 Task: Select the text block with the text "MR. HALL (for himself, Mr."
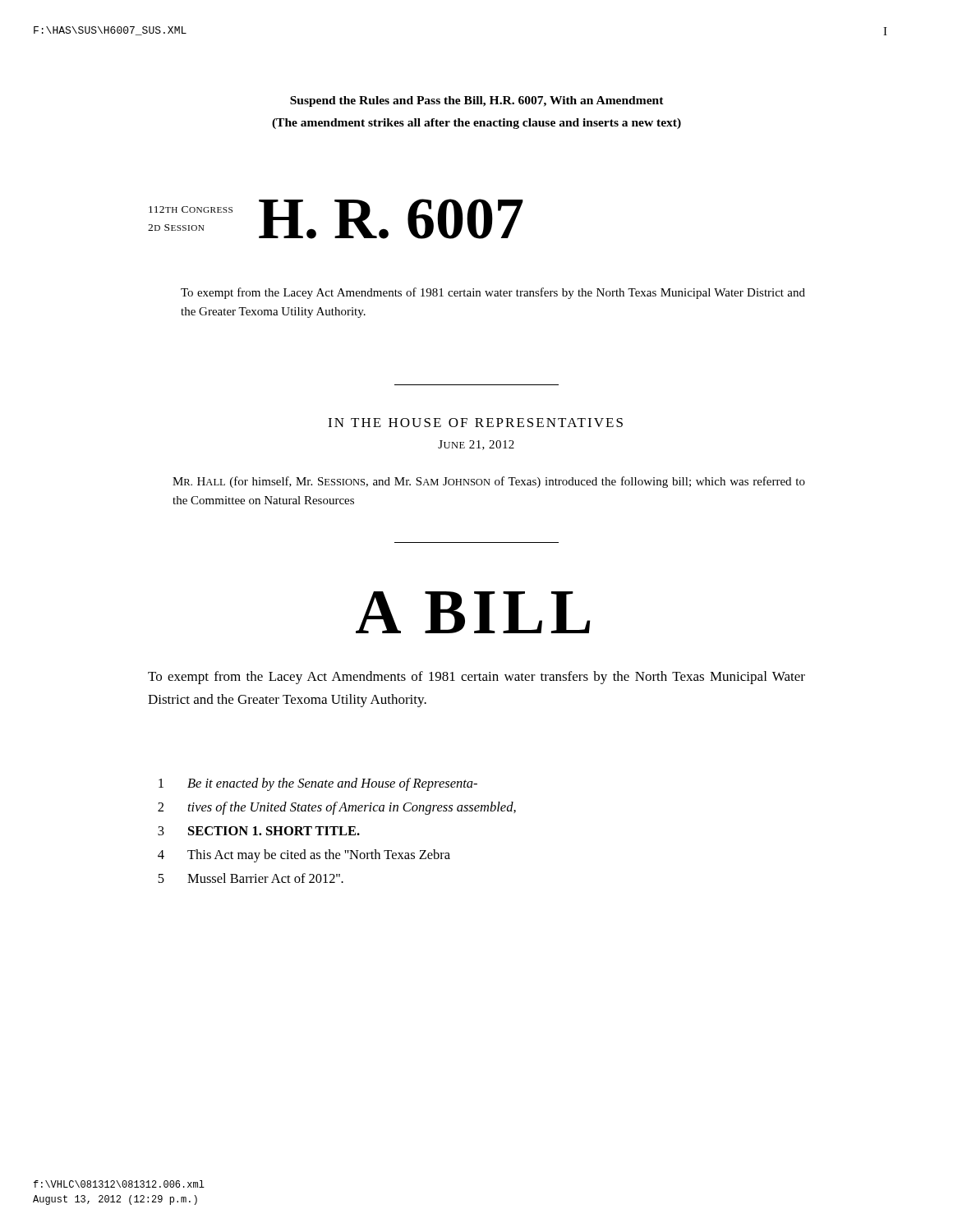[x=489, y=491]
